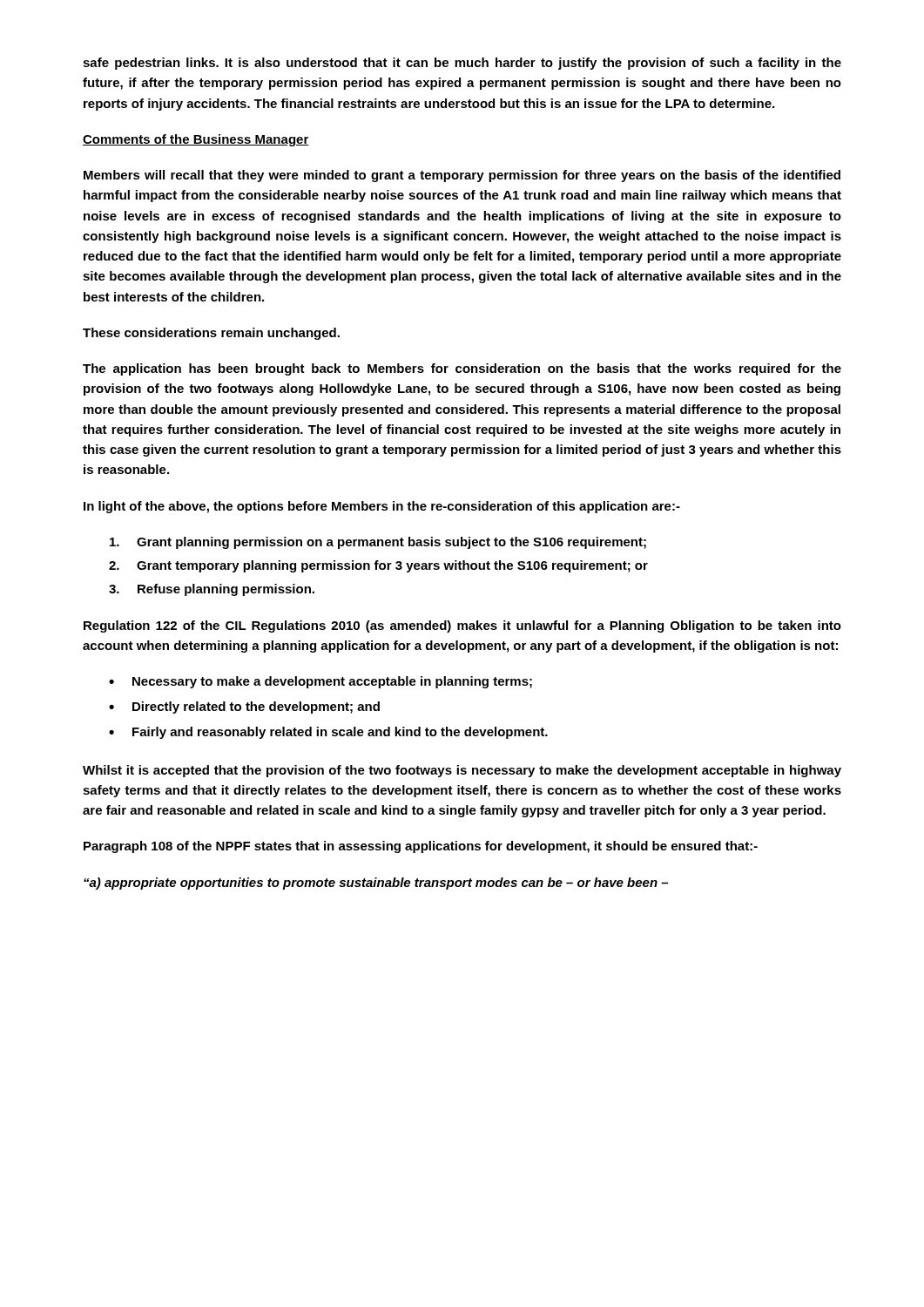Find the block on this page that starts "“a) appropriate opportunities to promote sustainable transport modes"
Viewport: 924px width, 1307px height.
376,882
